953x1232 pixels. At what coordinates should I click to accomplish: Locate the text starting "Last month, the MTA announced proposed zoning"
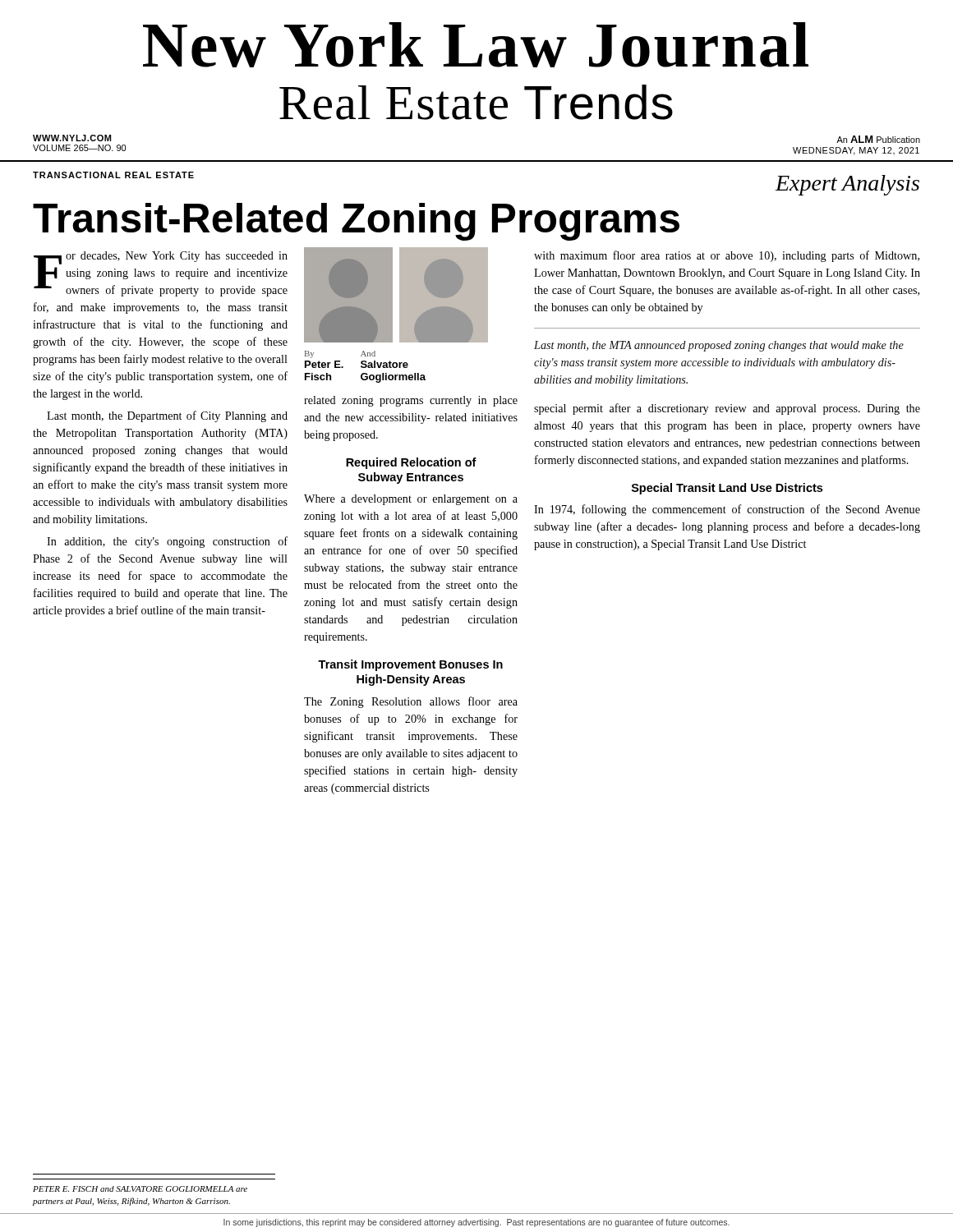727,363
